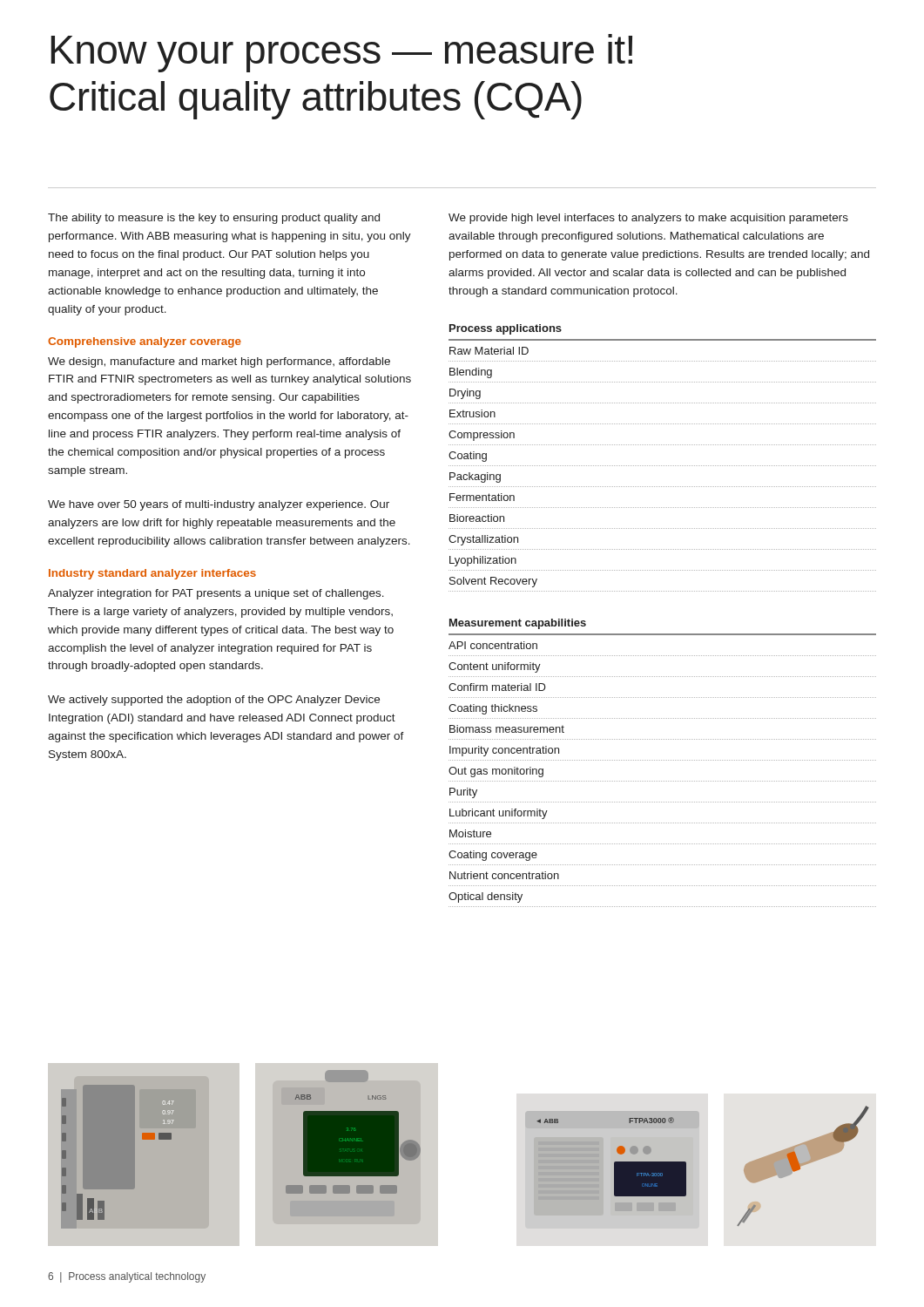
Task: Point to the block beginning "The ability to measure is the key to"
Action: click(231, 264)
